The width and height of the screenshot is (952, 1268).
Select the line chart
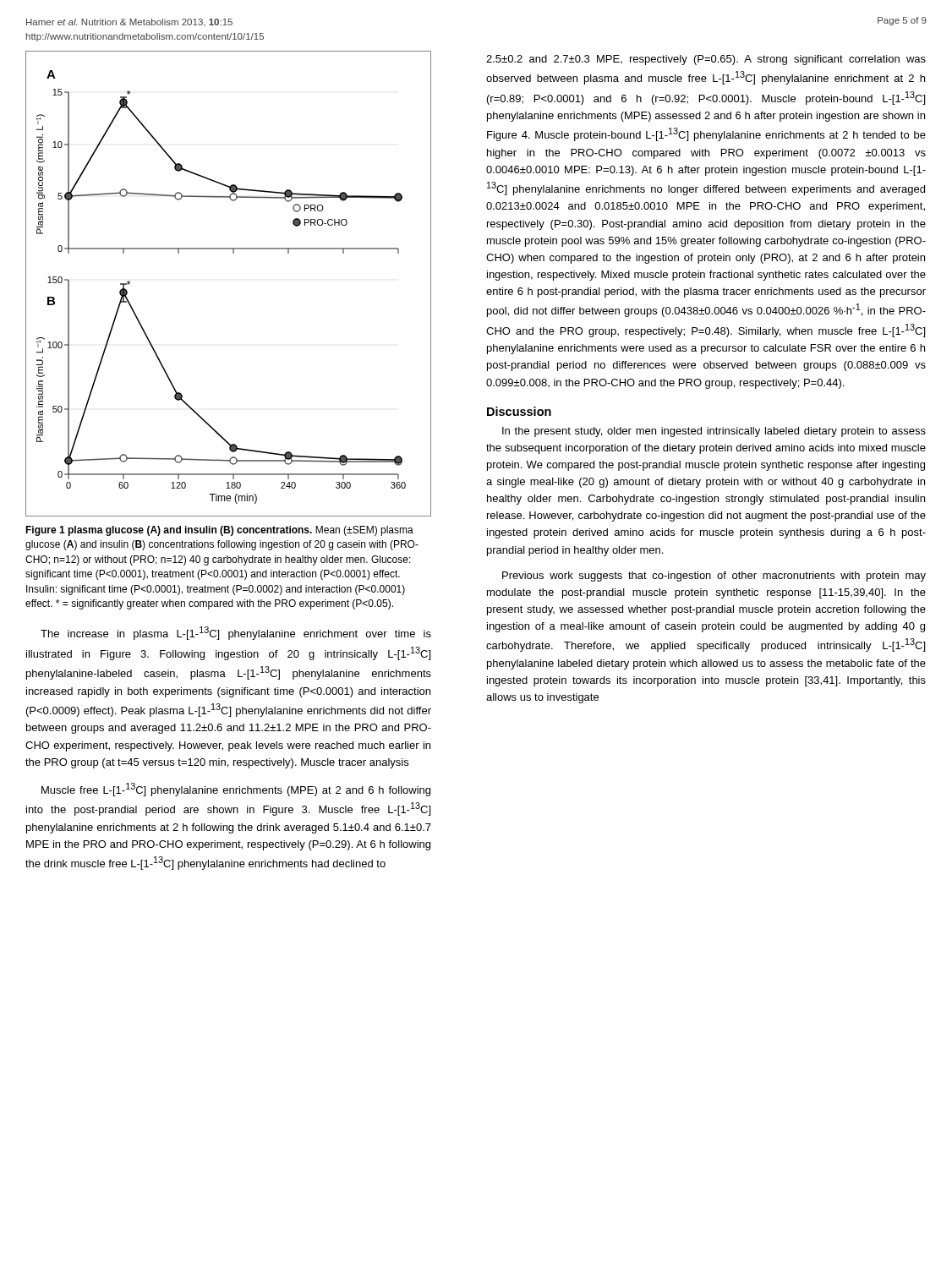228,284
